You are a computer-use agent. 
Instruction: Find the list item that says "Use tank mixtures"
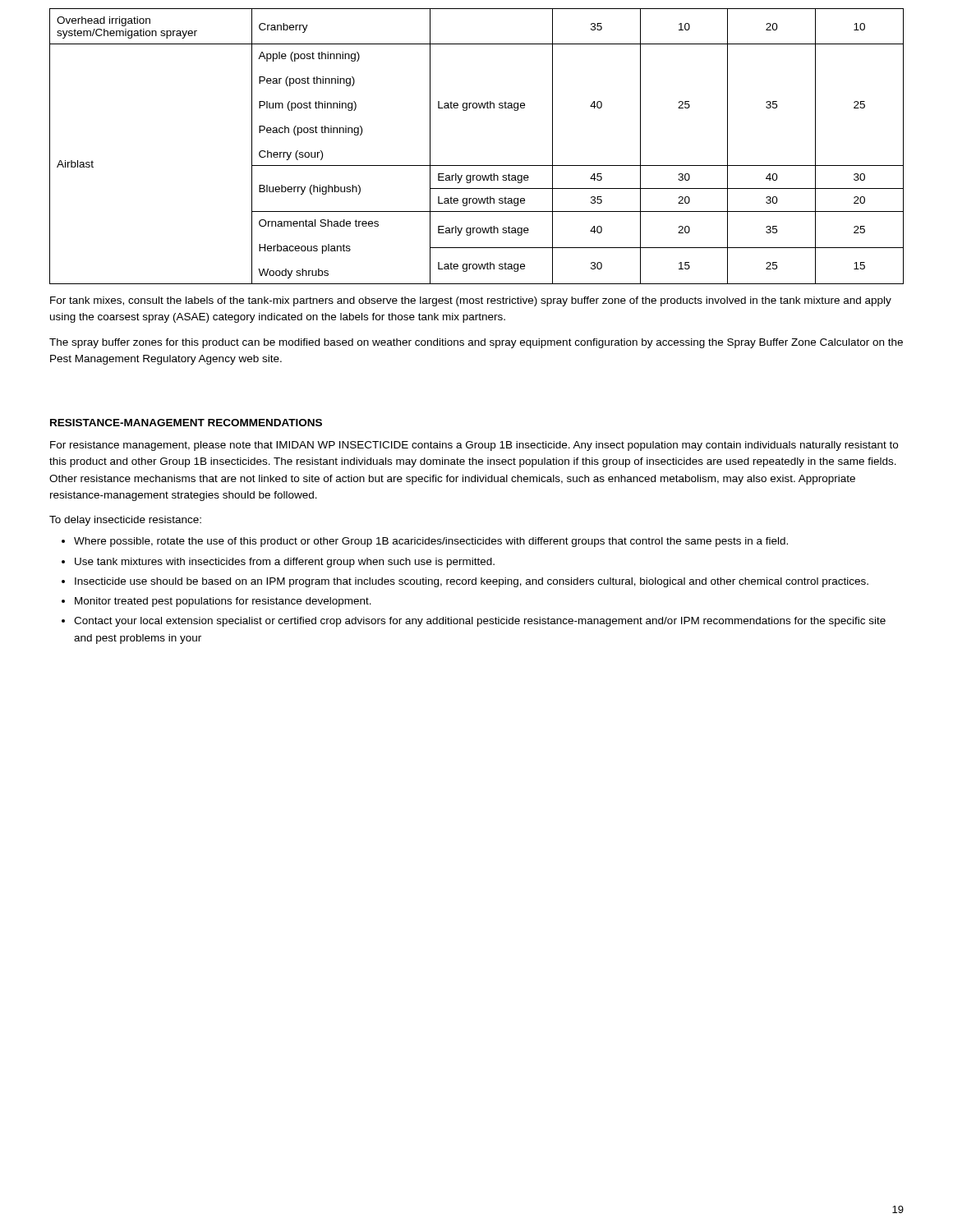click(x=285, y=561)
